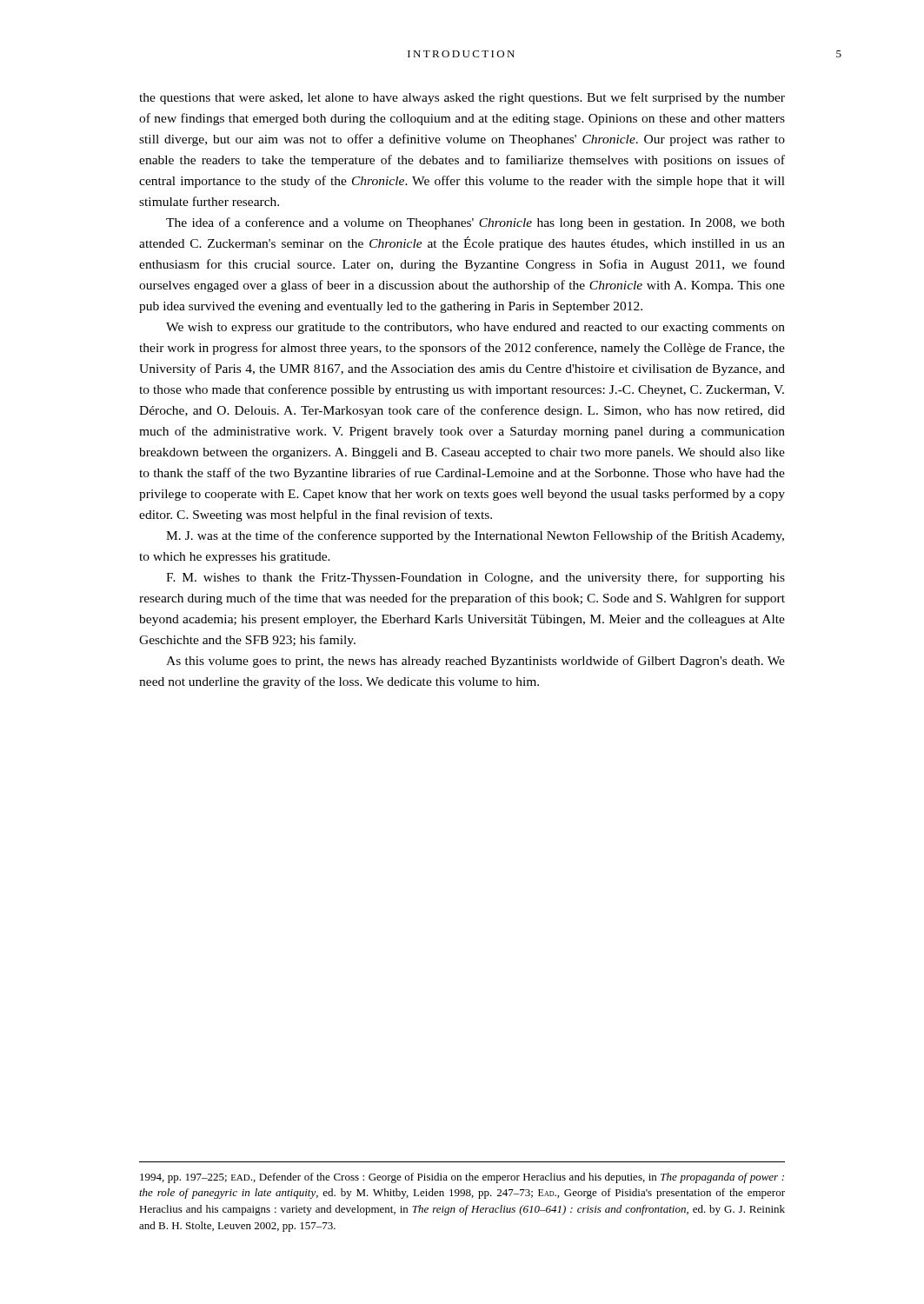Select the block starting "As this volume goes to print,"

462,671
